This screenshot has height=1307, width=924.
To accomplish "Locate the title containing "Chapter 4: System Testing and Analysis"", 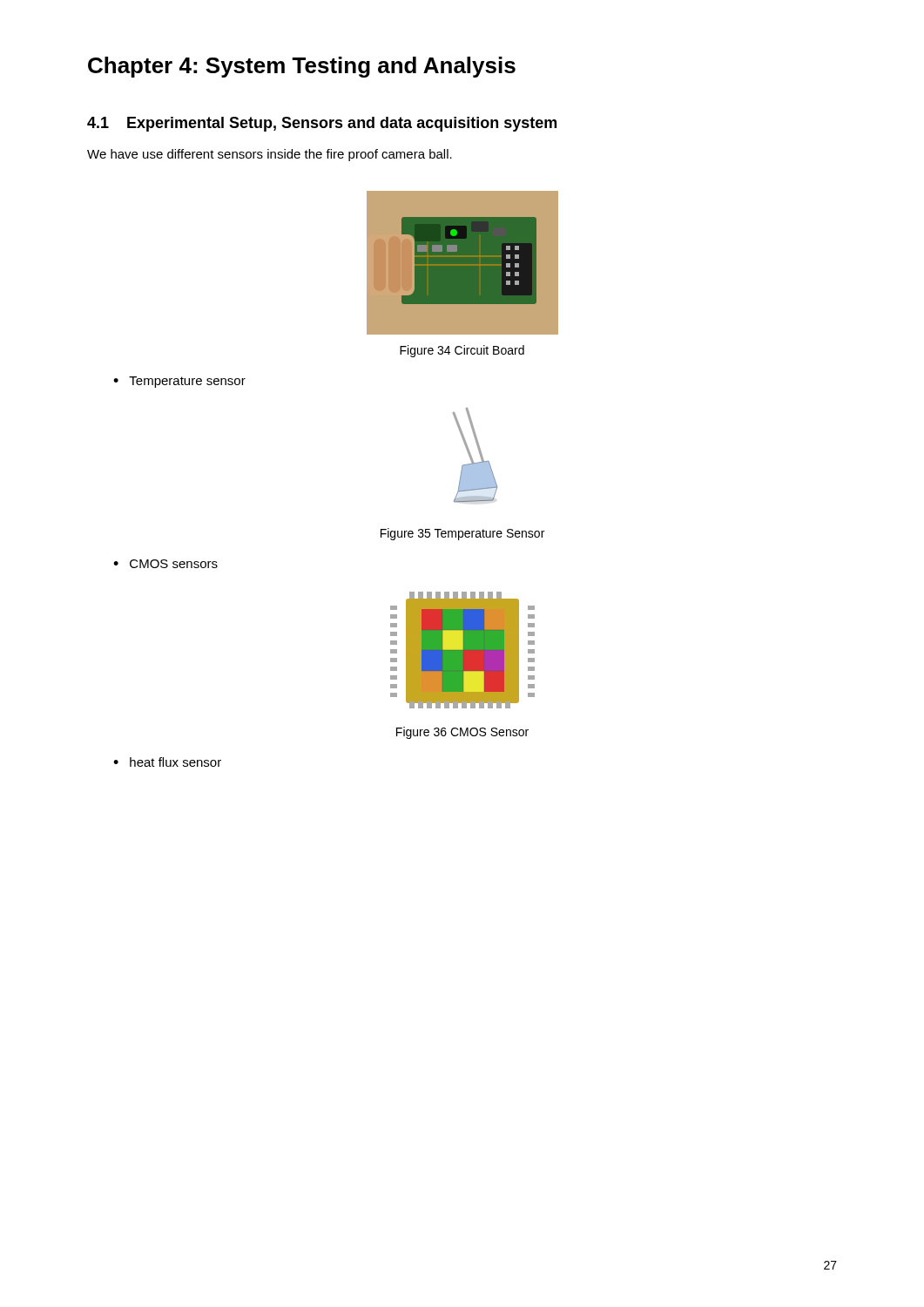I will pos(302,65).
